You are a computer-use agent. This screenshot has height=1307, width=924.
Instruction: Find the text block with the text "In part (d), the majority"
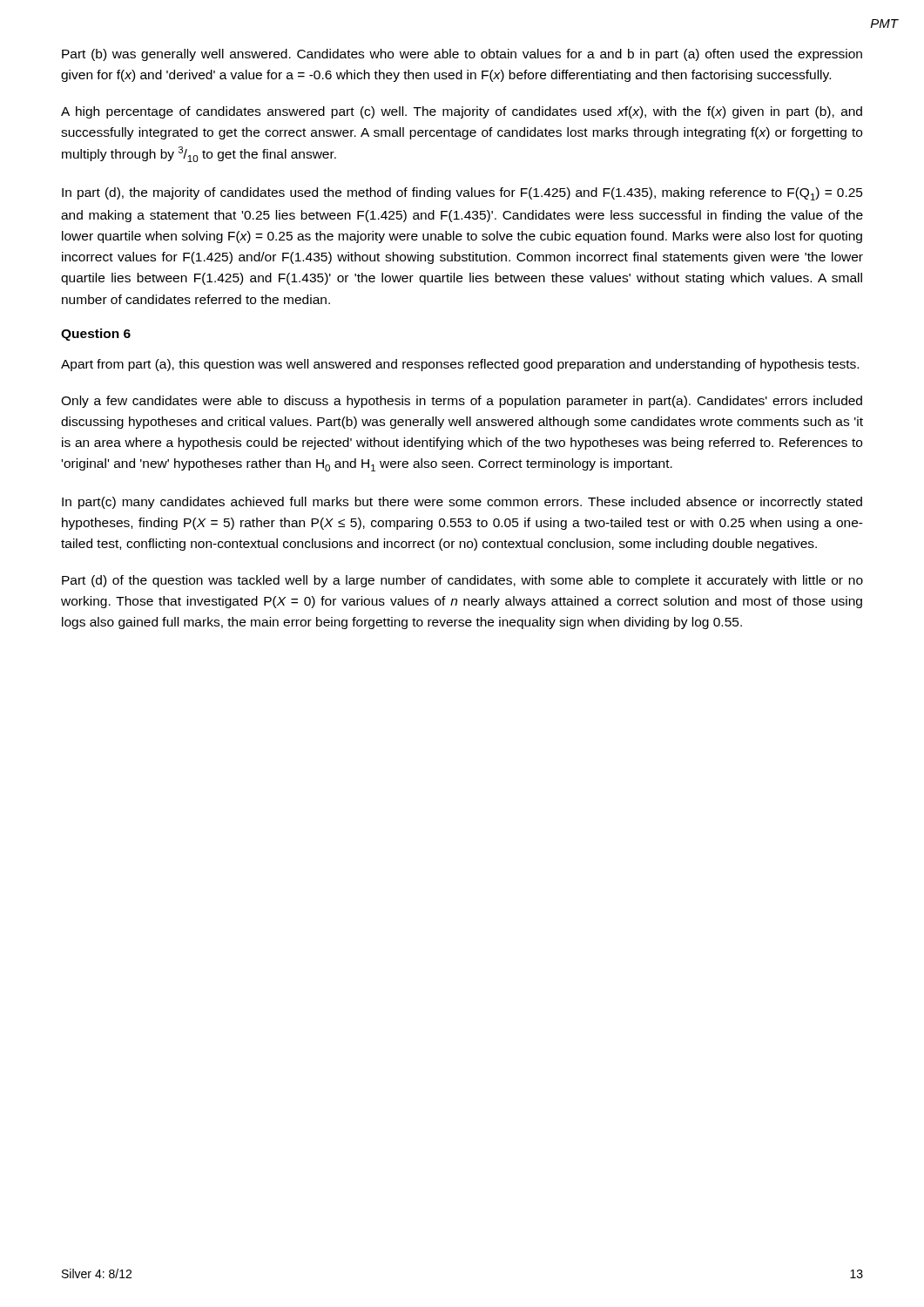(x=462, y=246)
